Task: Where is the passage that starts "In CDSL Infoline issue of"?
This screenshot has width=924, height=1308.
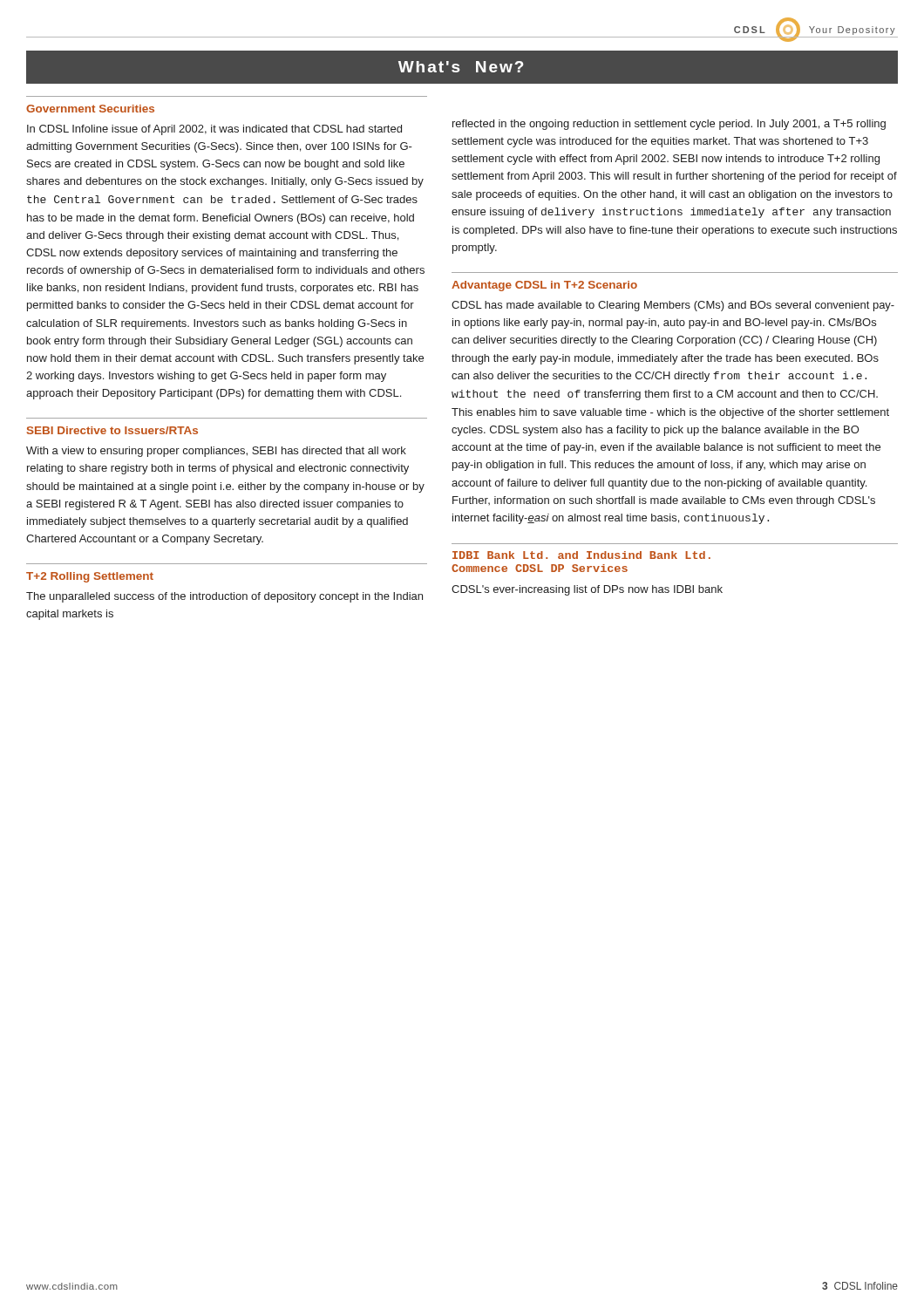Action: [x=226, y=261]
